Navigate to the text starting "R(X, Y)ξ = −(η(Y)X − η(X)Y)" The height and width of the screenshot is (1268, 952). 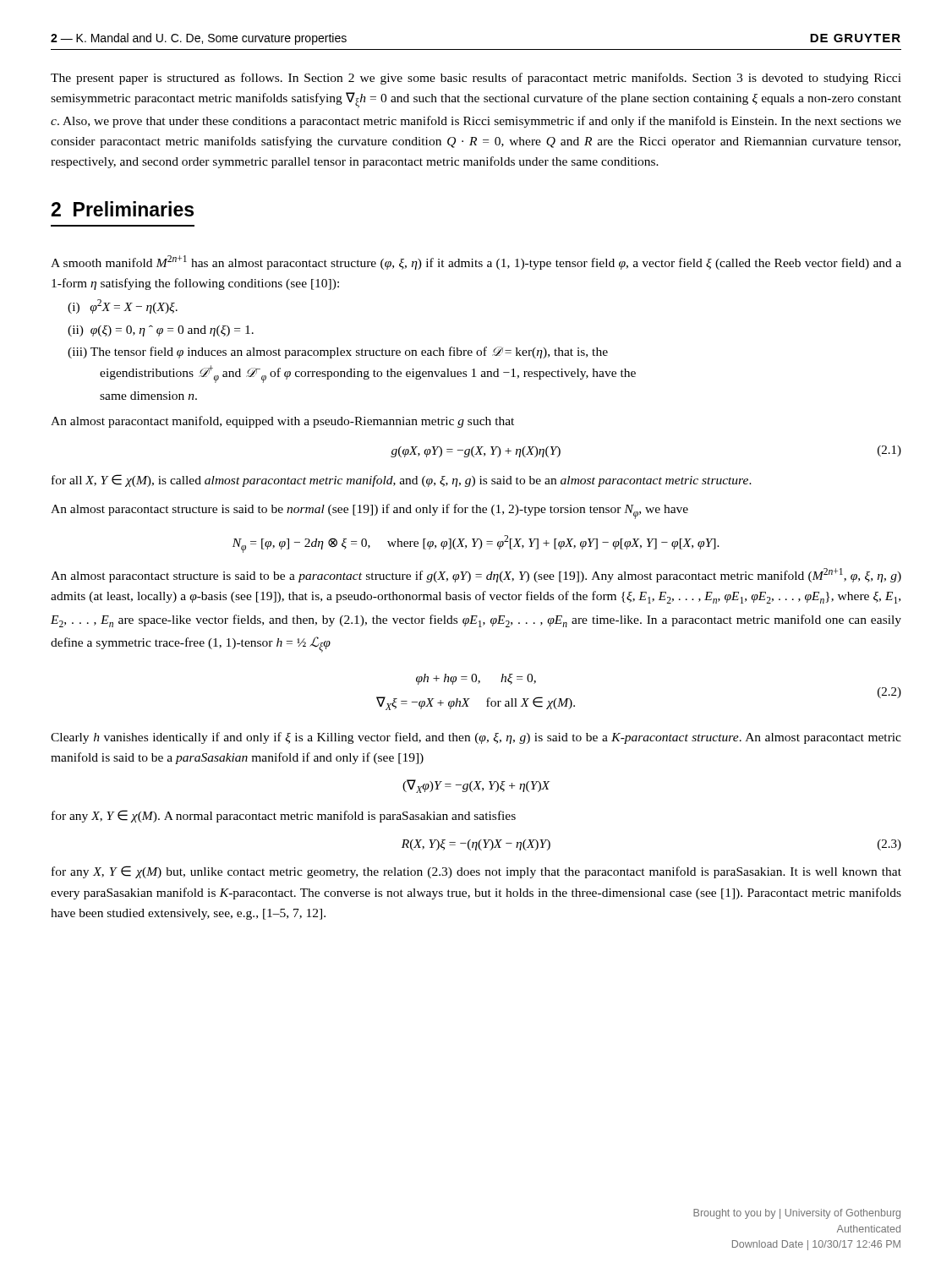point(476,844)
